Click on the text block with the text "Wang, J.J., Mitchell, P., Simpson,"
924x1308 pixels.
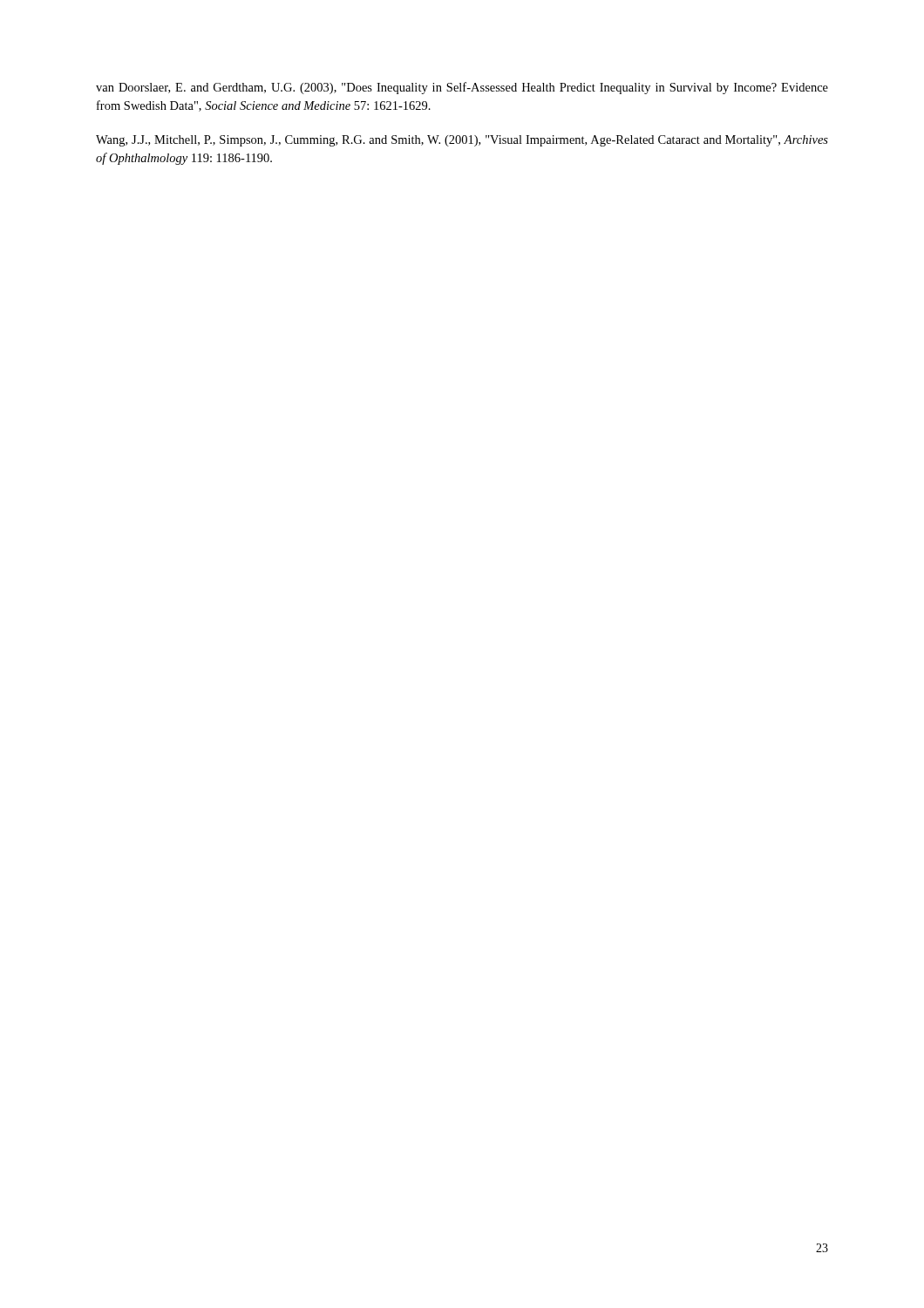pos(462,149)
